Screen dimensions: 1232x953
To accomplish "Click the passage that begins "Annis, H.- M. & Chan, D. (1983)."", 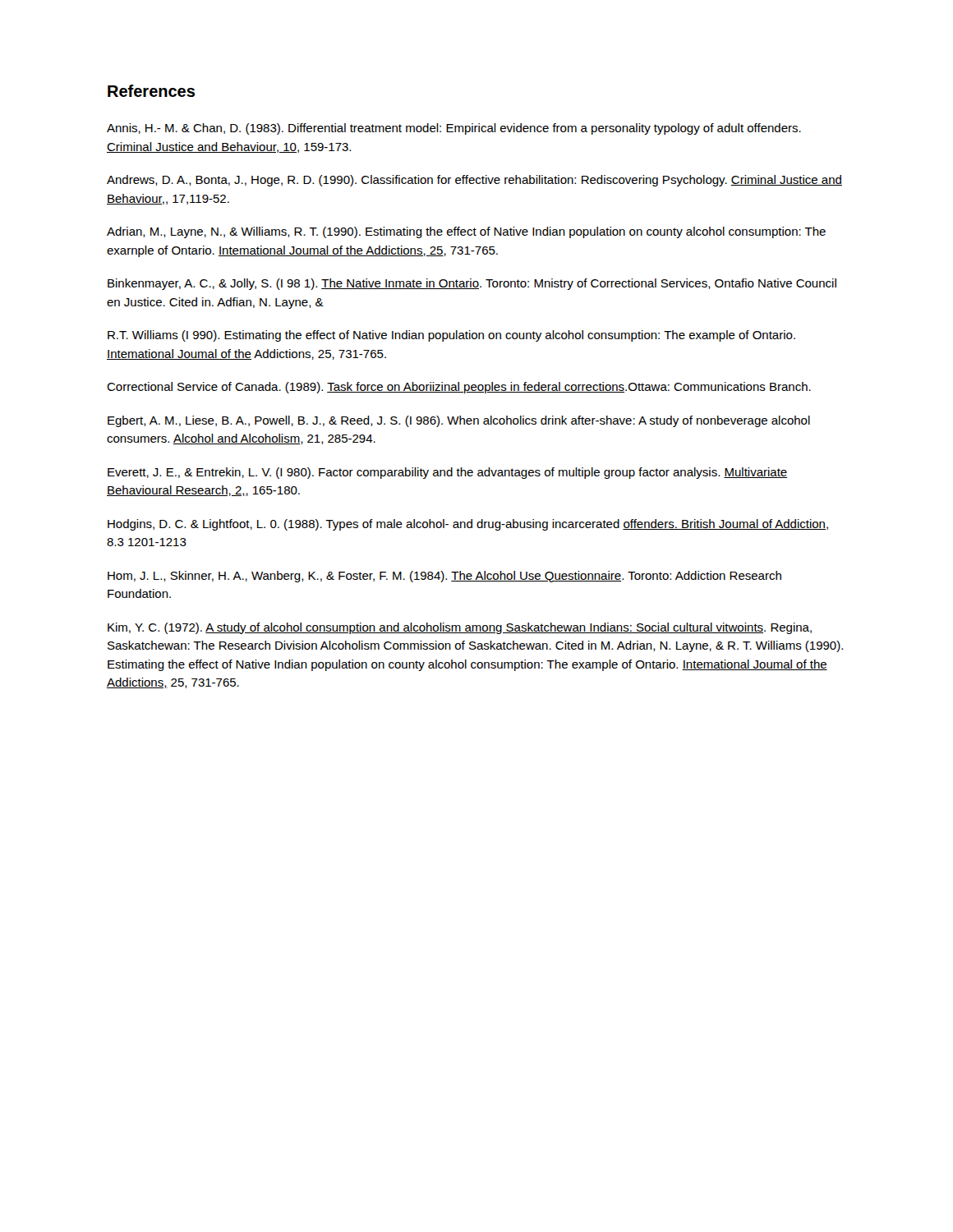I will click(x=454, y=137).
